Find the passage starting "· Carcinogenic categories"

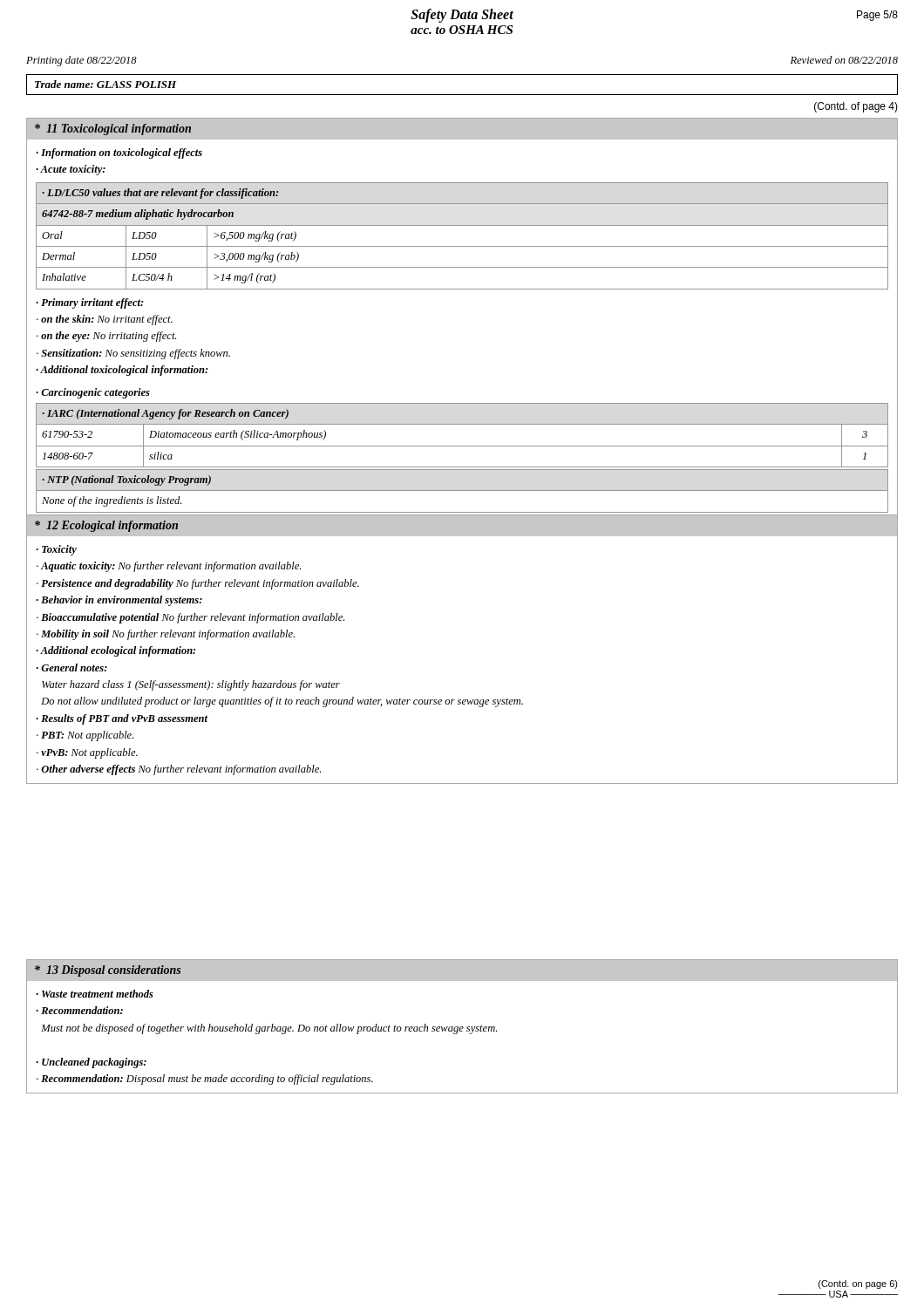click(93, 392)
